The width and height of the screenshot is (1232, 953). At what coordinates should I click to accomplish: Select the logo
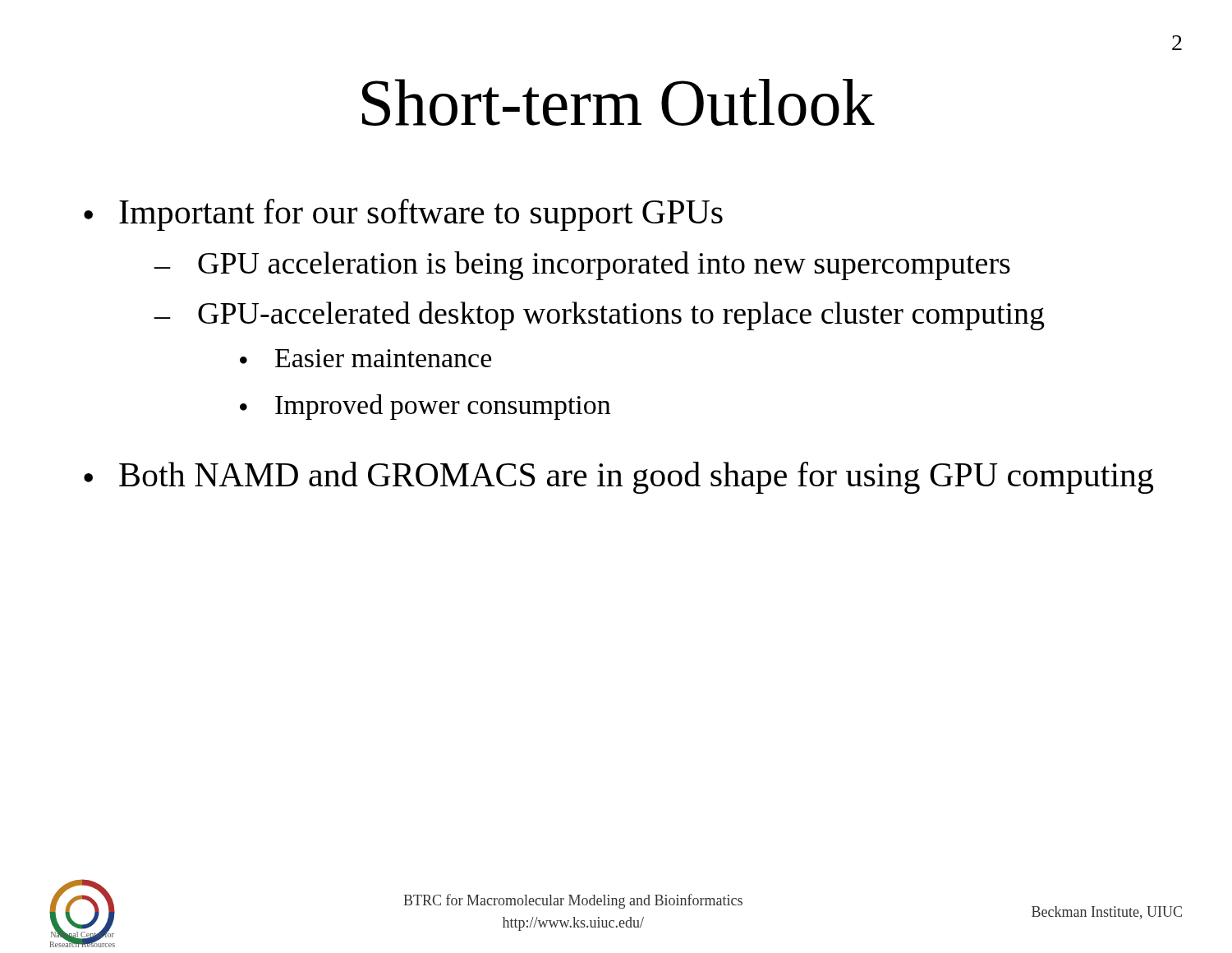click(x=82, y=912)
